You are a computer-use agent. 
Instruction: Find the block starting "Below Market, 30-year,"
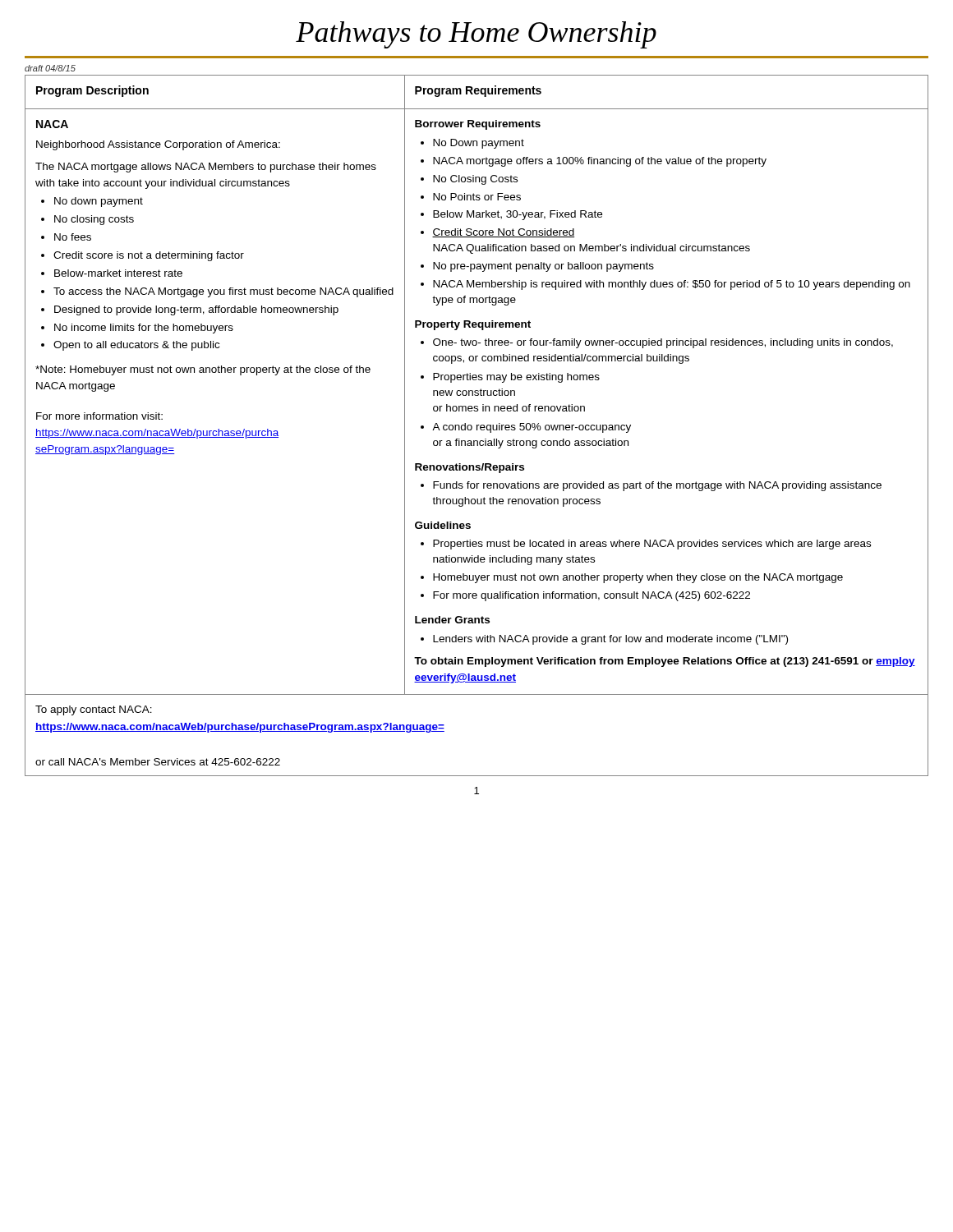click(x=518, y=214)
